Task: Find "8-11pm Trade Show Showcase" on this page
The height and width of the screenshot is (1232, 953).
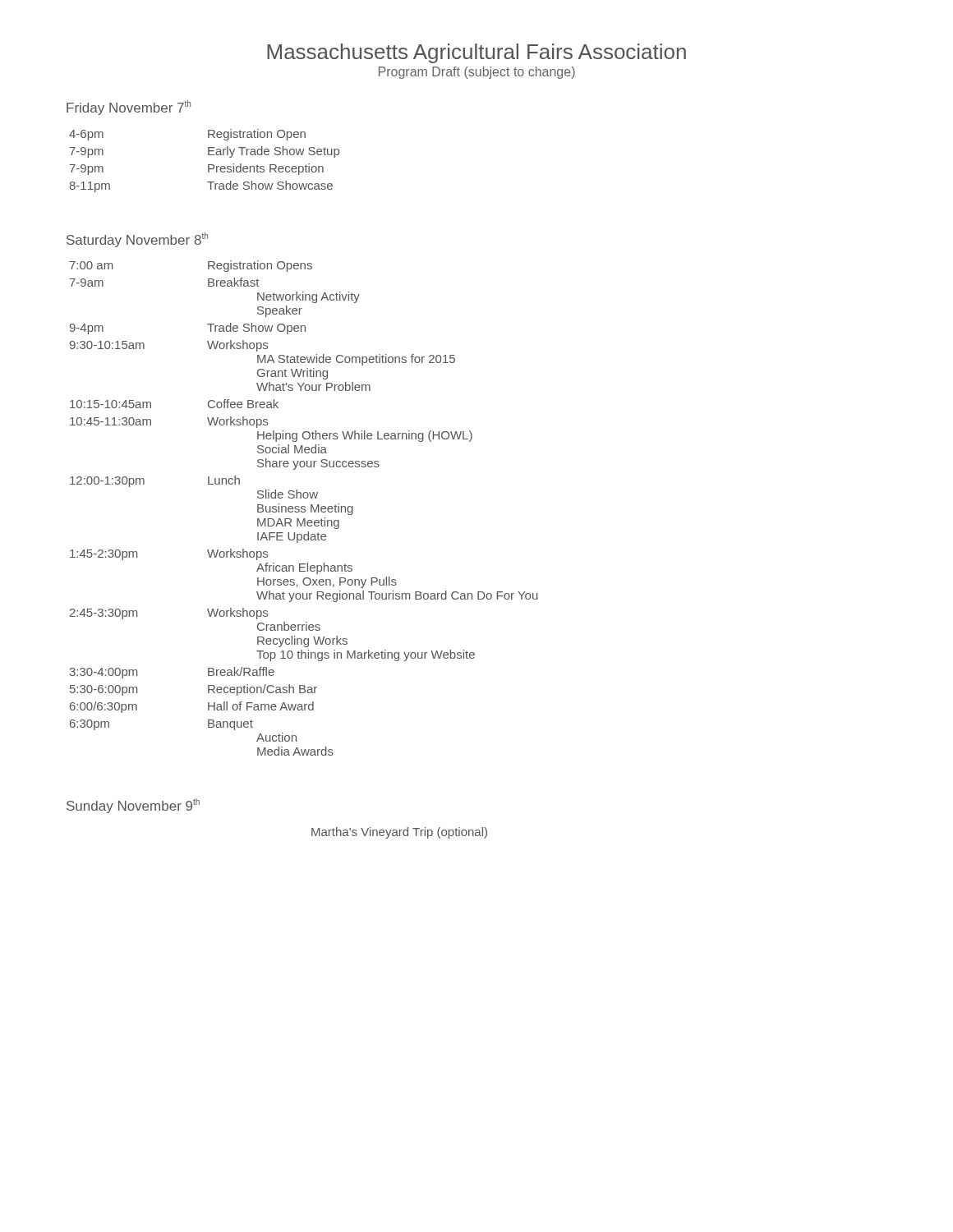Action: pos(91,186)
